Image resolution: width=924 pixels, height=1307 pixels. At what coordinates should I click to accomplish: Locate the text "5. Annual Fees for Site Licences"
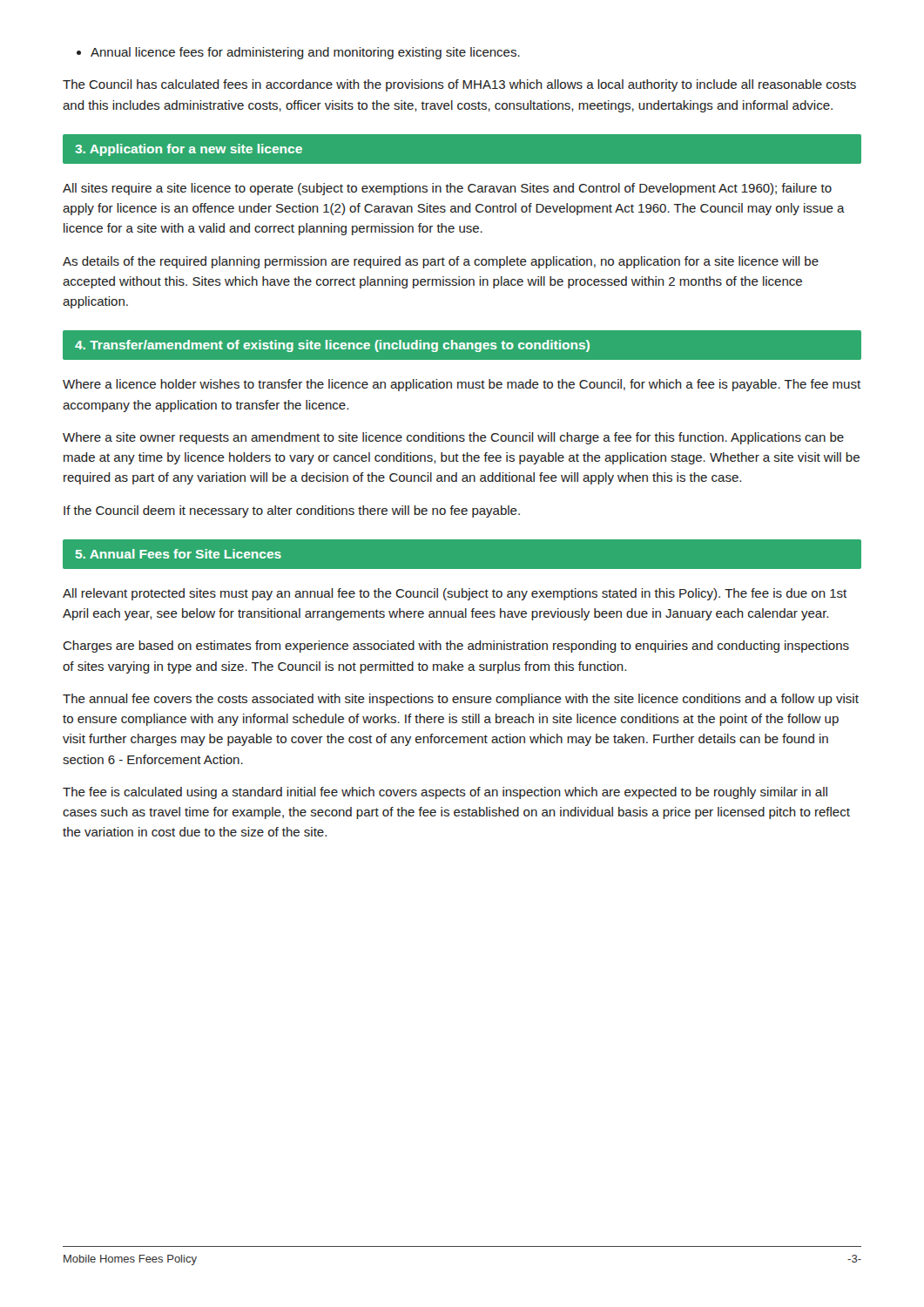(179, 554)
